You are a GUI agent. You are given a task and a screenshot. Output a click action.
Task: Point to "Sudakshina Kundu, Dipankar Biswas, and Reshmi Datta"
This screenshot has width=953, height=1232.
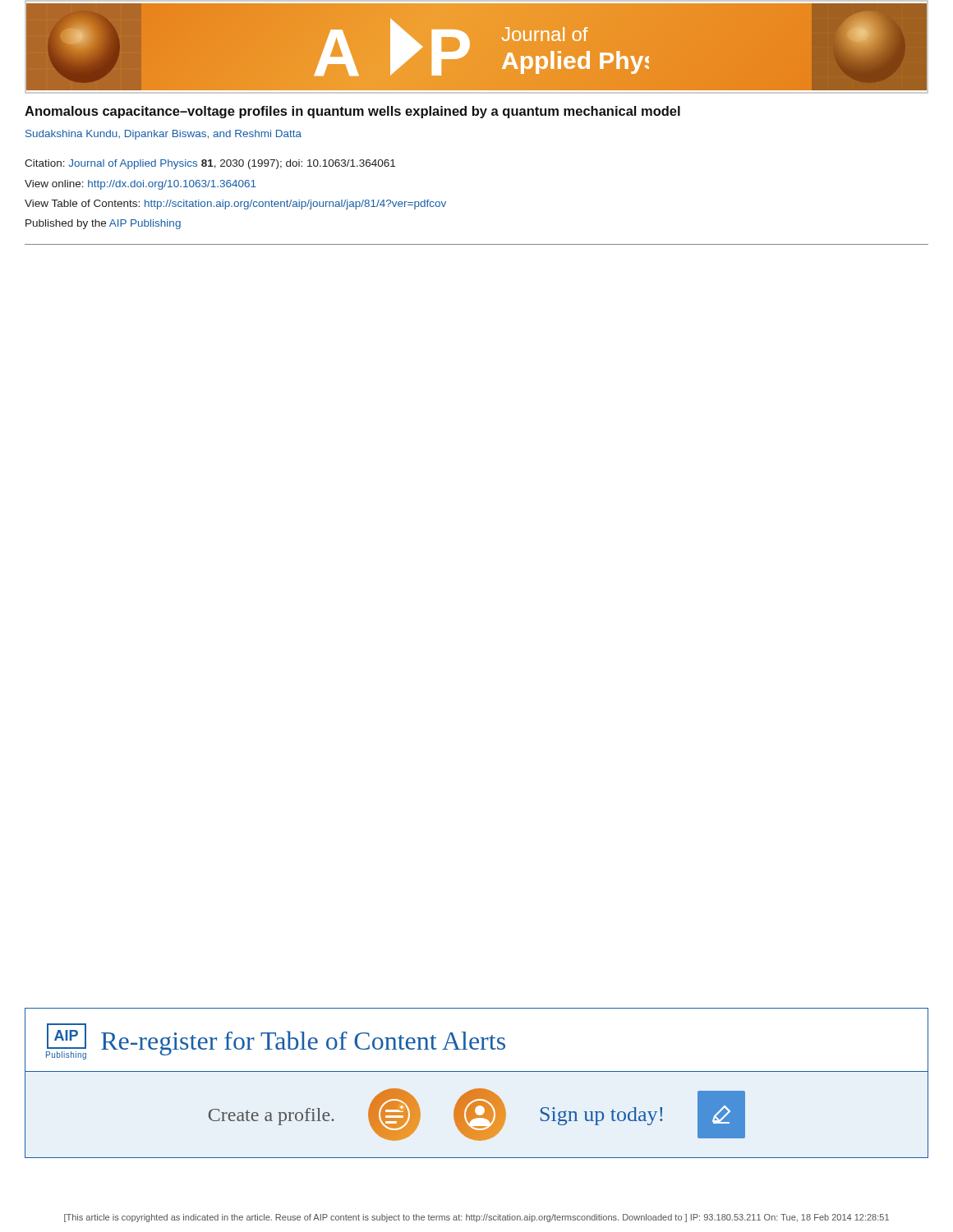coord(163,134)
